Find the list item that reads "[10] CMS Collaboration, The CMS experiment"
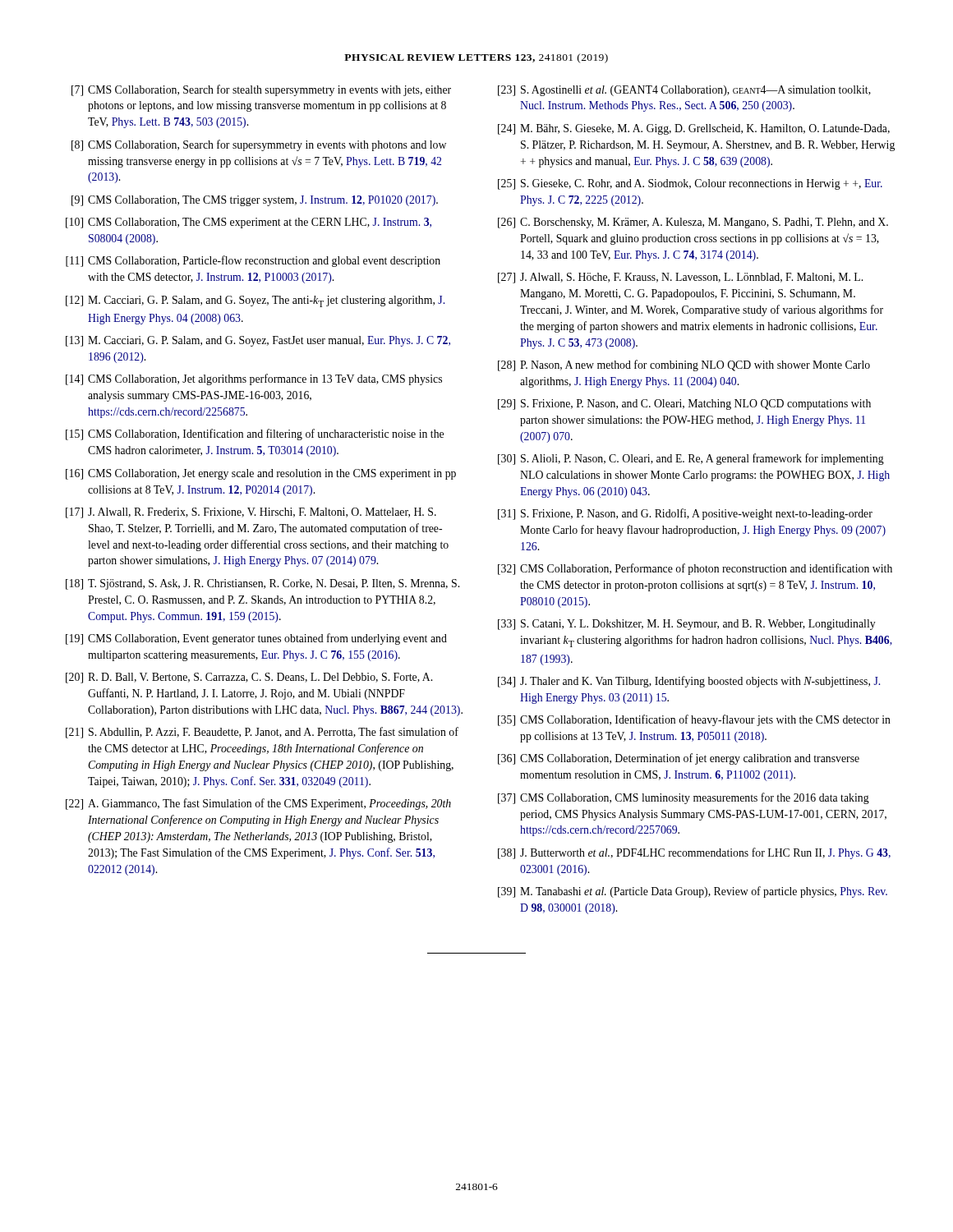Image resolution: width=953 pixels, height=1232 pixels. (260, 231)
